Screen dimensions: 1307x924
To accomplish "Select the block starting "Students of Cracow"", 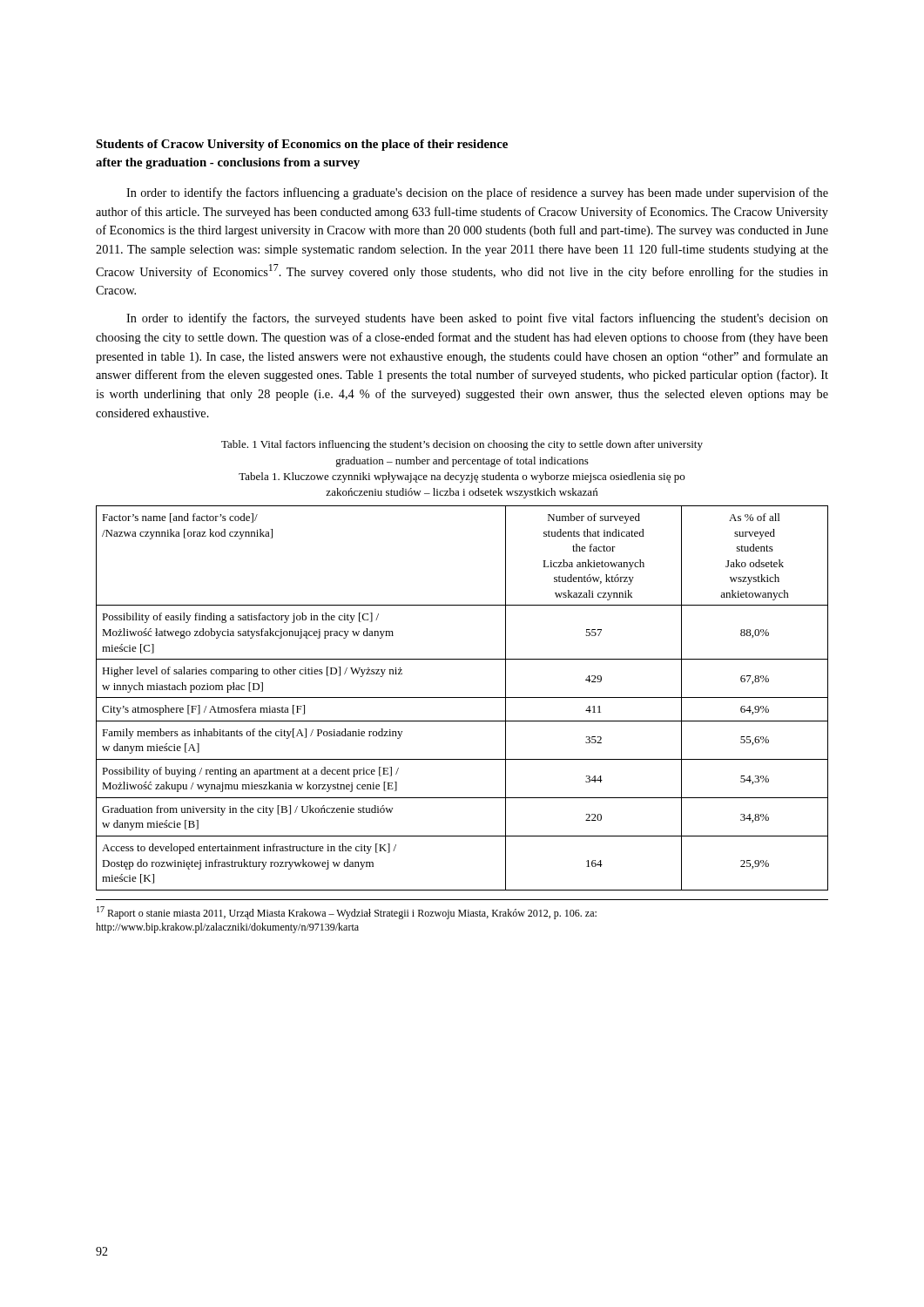I will coord(302,153).
